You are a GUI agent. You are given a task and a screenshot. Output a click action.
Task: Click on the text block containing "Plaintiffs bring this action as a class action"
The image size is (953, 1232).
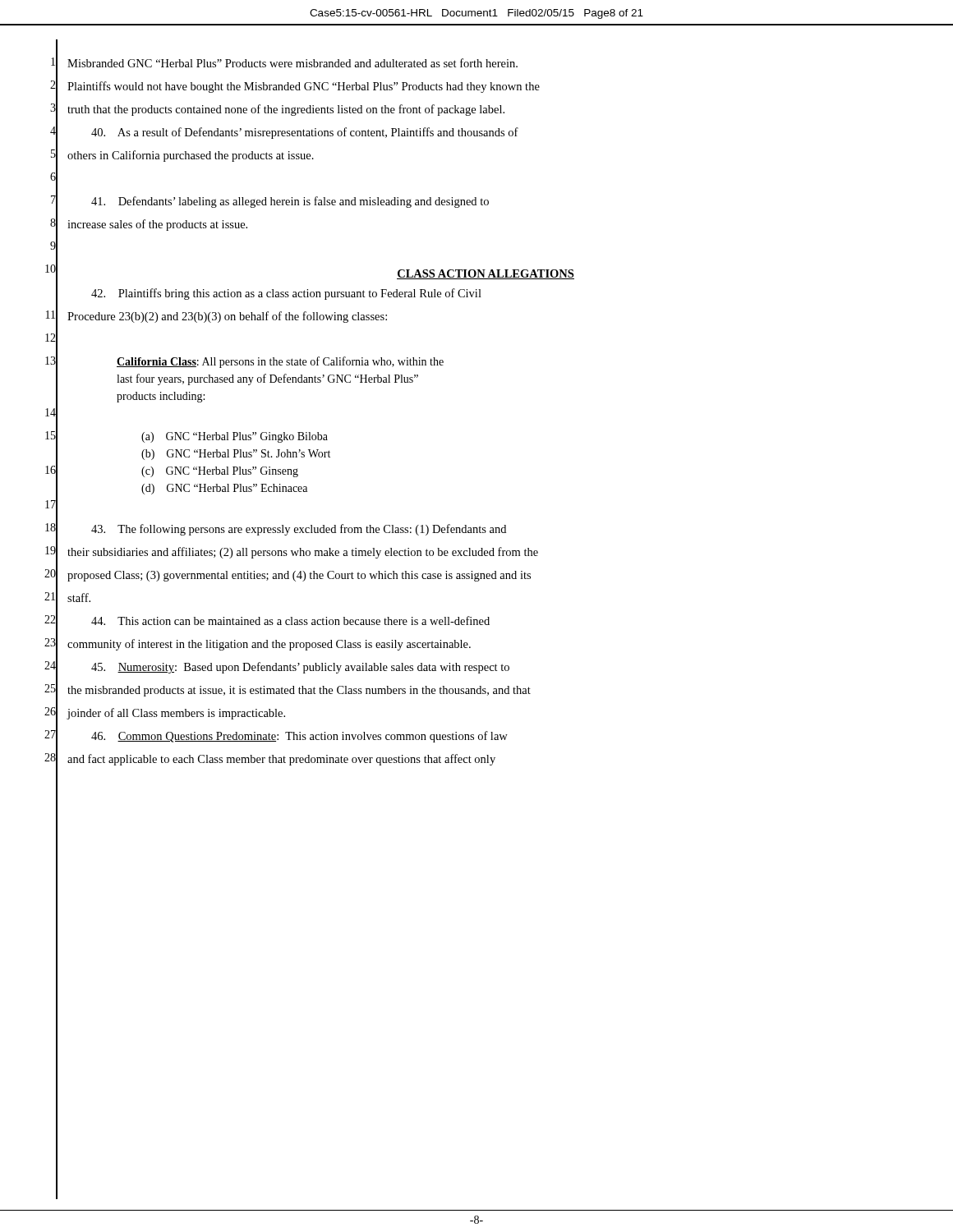[x=274, y=294]
